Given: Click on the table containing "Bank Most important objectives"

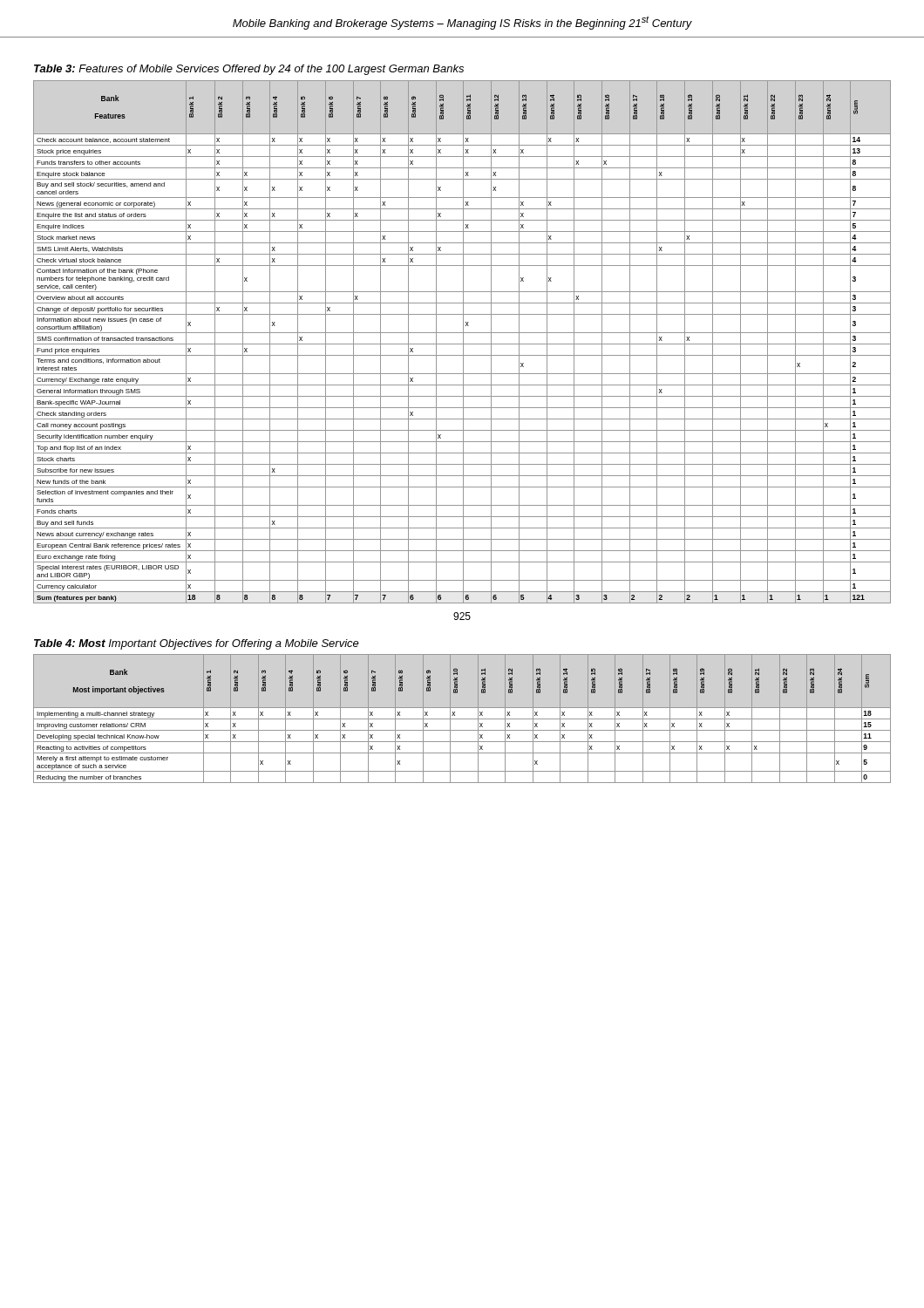Looking at the screenshot, I should (x=462, y=719).
